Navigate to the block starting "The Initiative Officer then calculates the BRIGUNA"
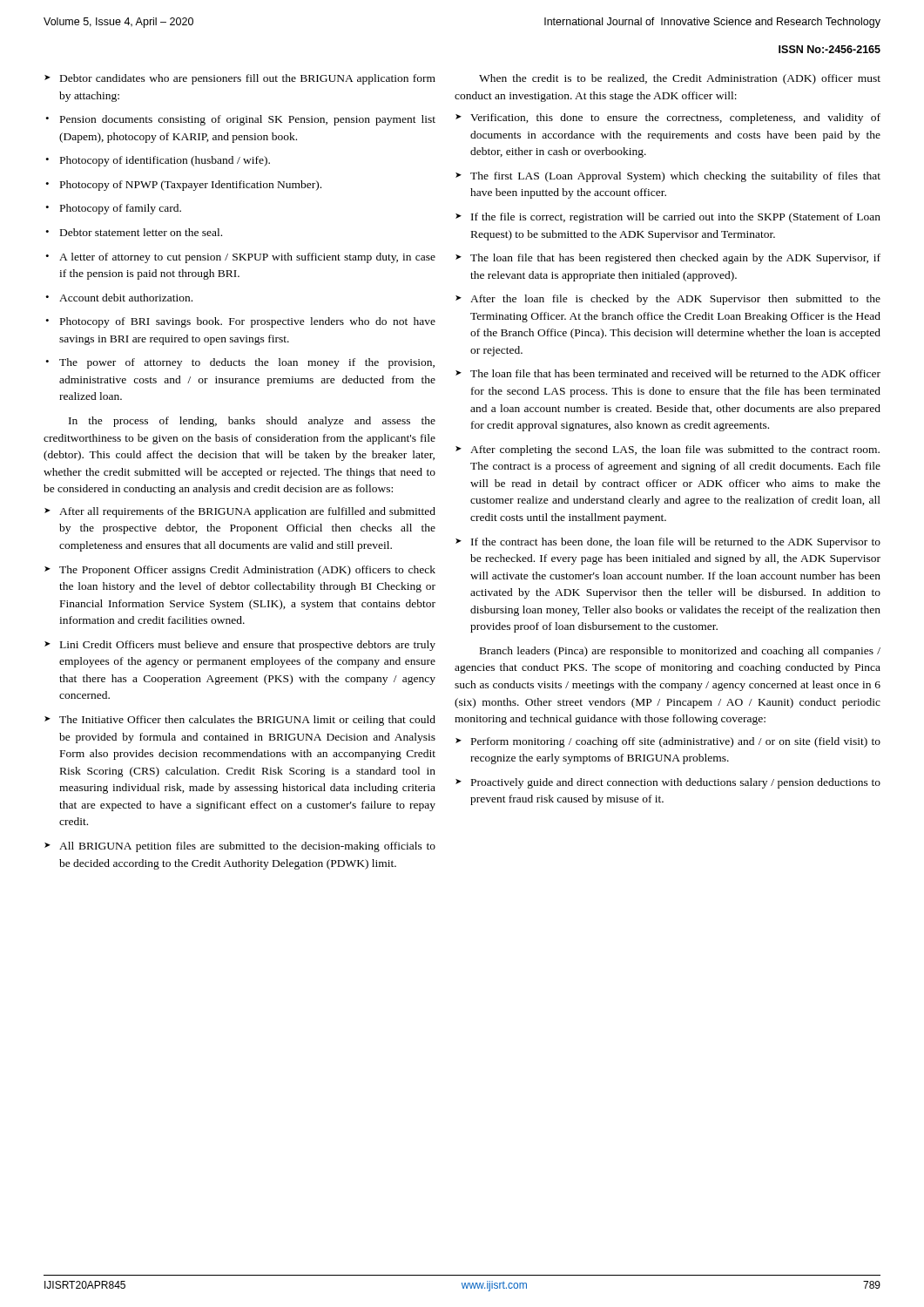 (x=240, y=771)
